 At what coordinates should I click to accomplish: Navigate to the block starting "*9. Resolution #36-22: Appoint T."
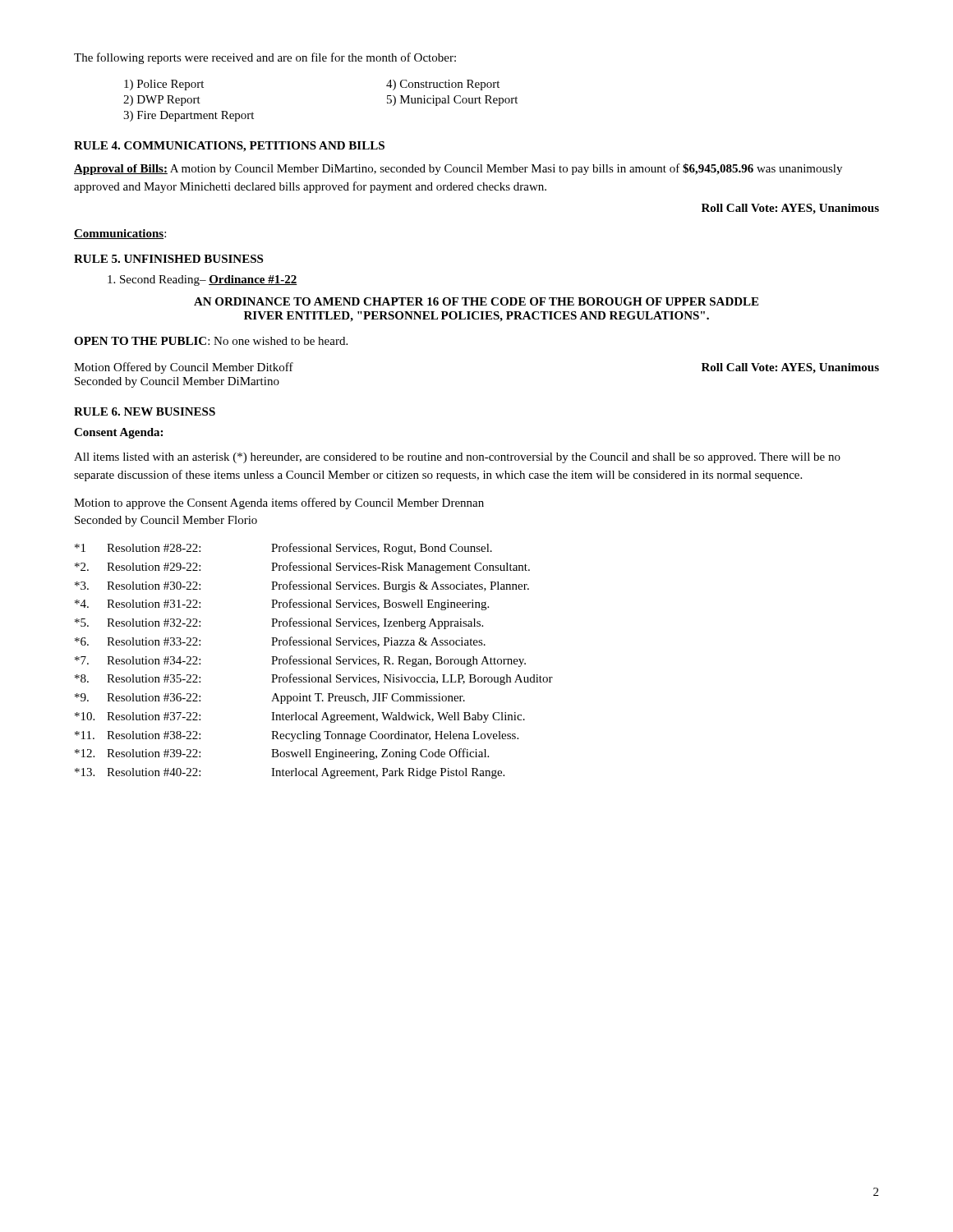point(476,698)
